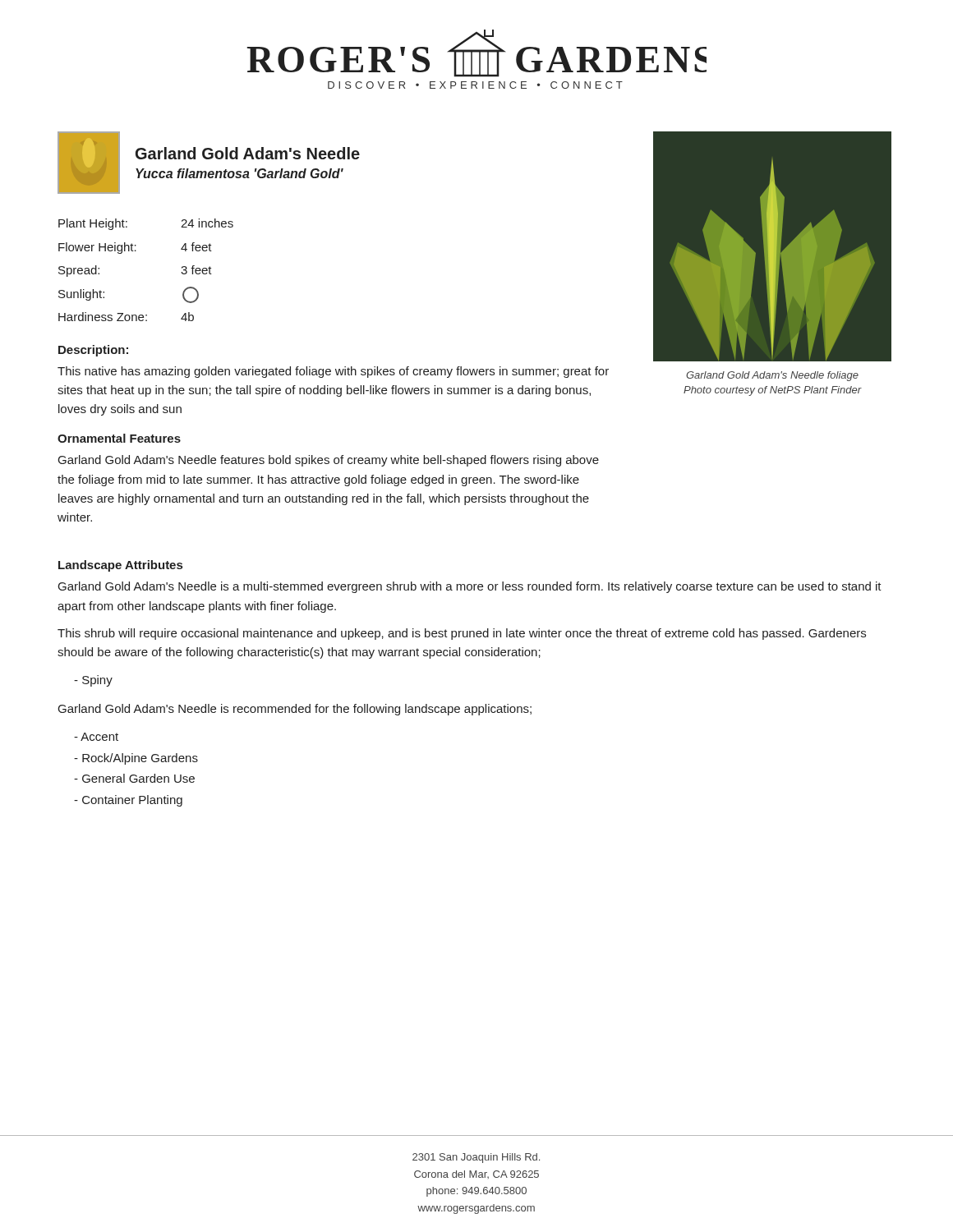Click where it says "Ornamental Features"
The width and height of the screenshot is (953, 1232).
[119, 438]
